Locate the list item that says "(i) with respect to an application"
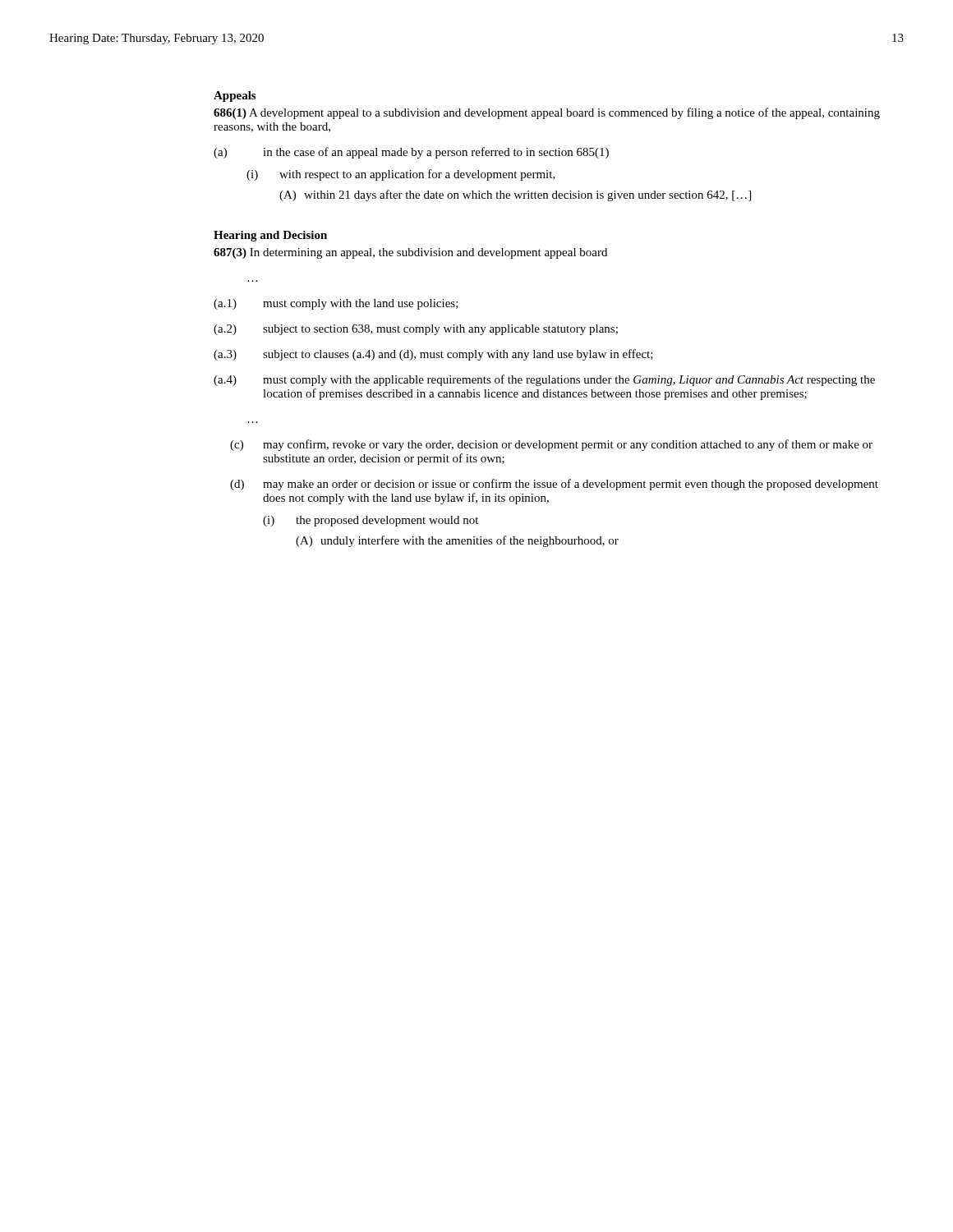953x1232 pixels. click(401, 175)
